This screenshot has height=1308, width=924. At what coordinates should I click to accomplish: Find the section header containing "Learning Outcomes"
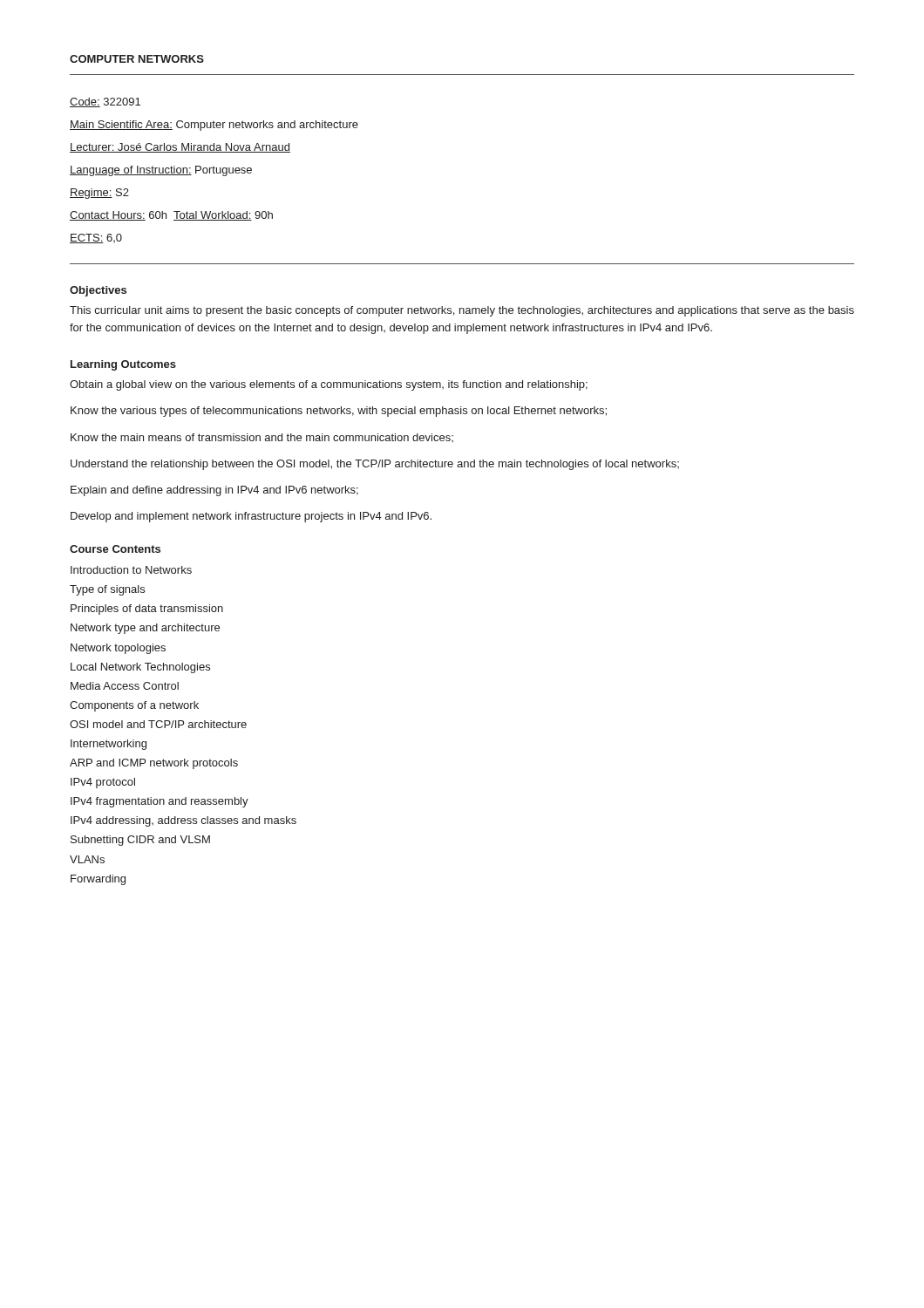point(123,364)
